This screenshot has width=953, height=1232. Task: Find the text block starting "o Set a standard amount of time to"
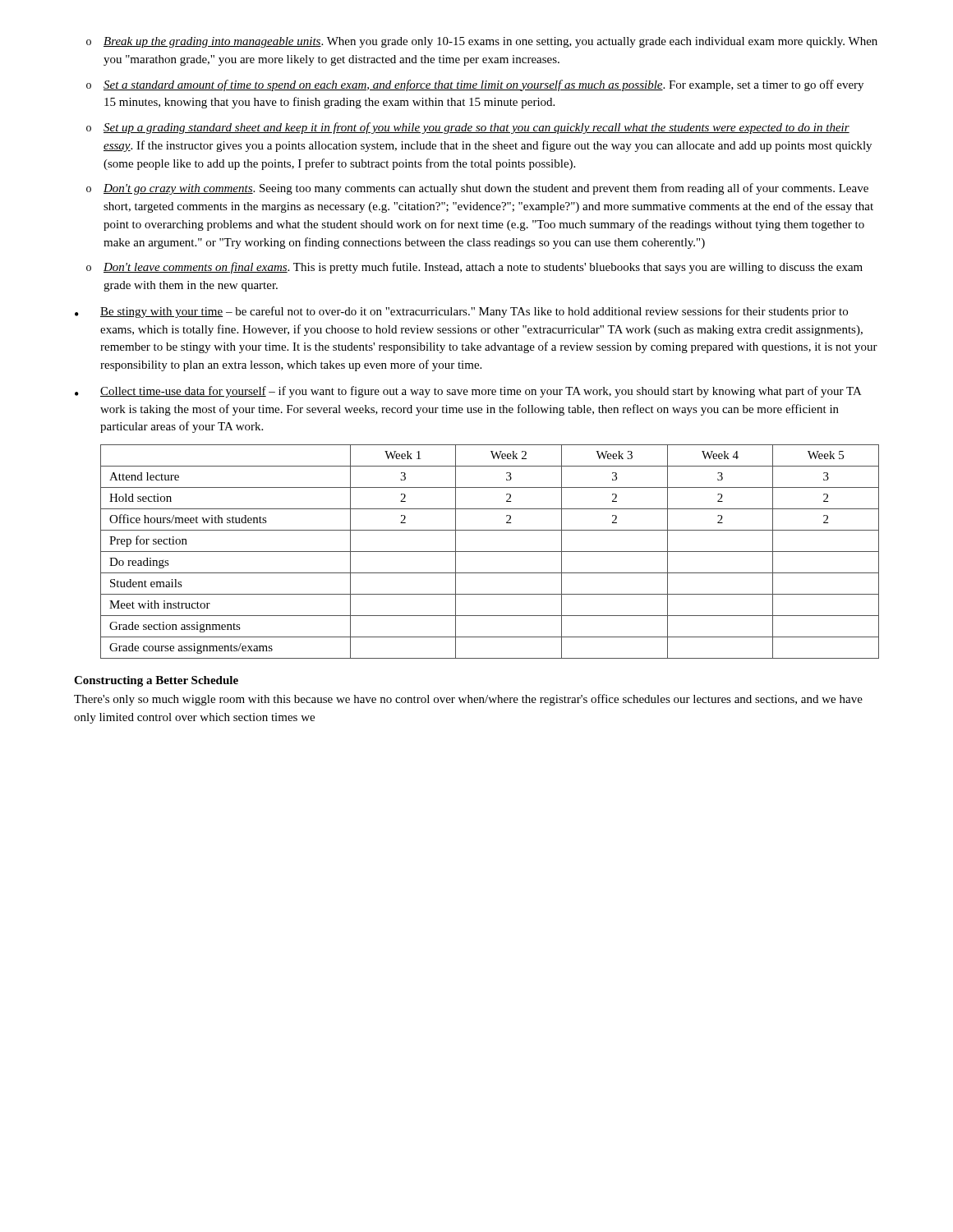(476, 94)
